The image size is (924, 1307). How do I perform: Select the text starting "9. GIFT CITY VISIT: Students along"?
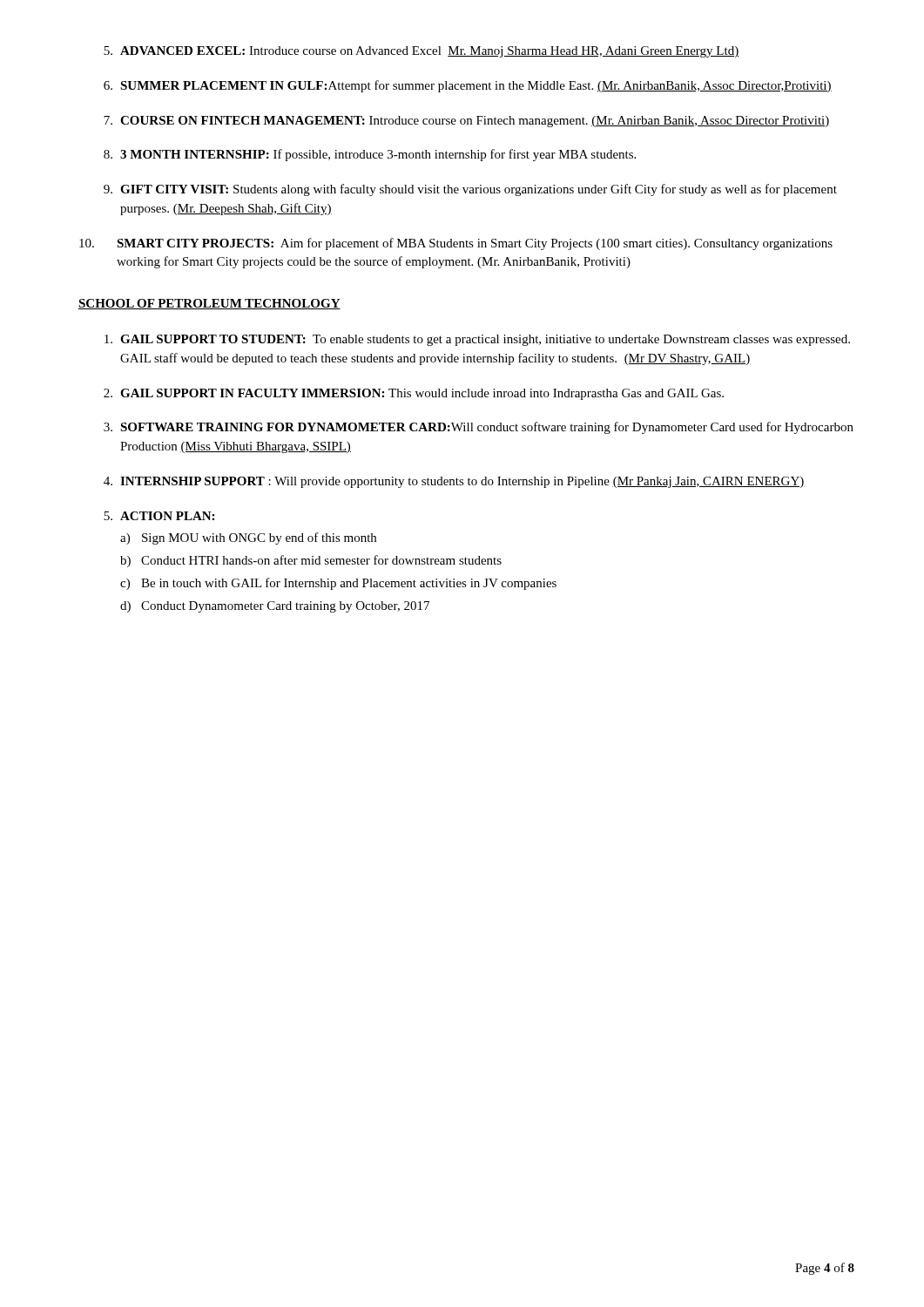[x=466, y=199]
